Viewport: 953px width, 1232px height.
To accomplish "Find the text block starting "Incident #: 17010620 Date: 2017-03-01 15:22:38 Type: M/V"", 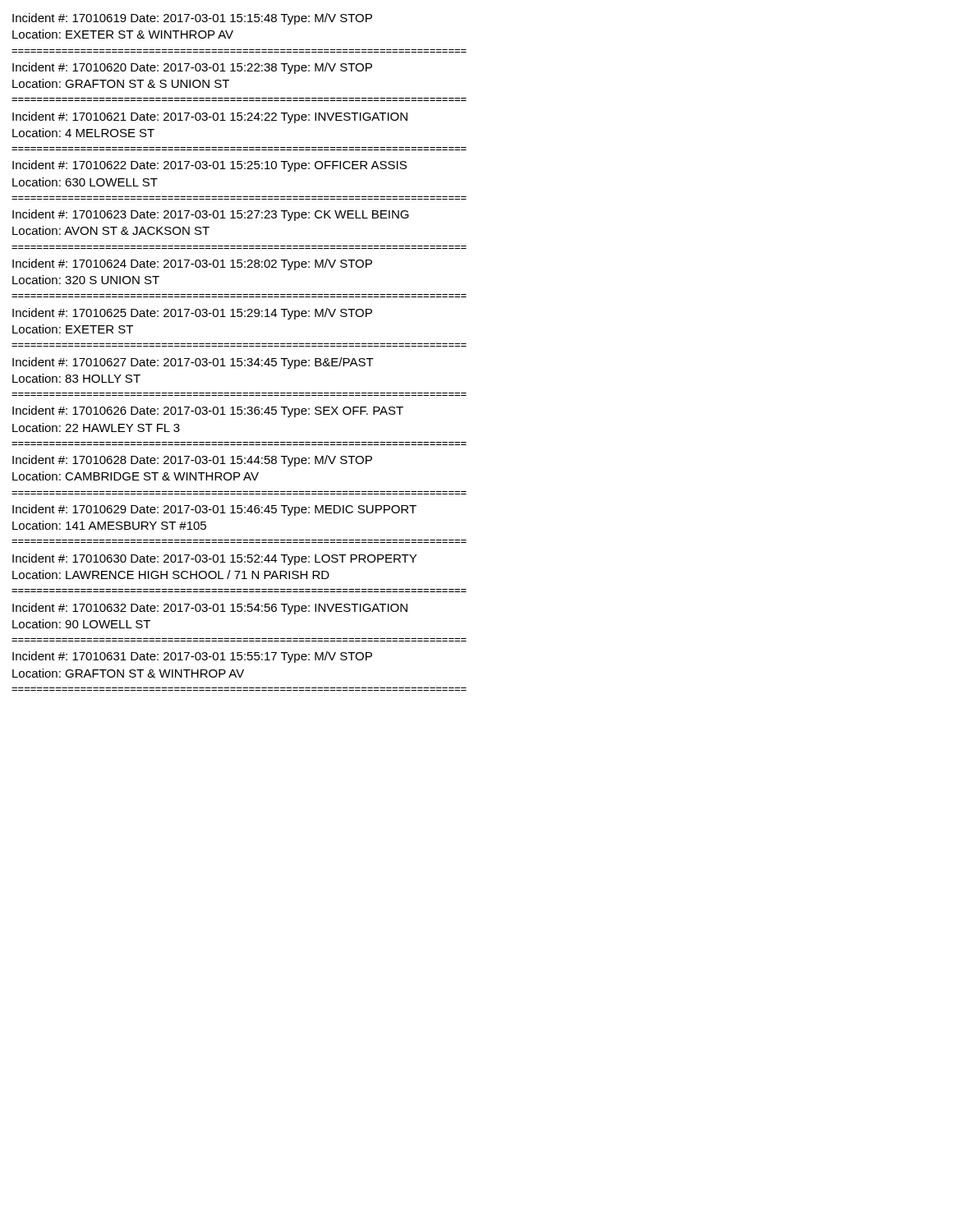I will [x=192, y=68].
